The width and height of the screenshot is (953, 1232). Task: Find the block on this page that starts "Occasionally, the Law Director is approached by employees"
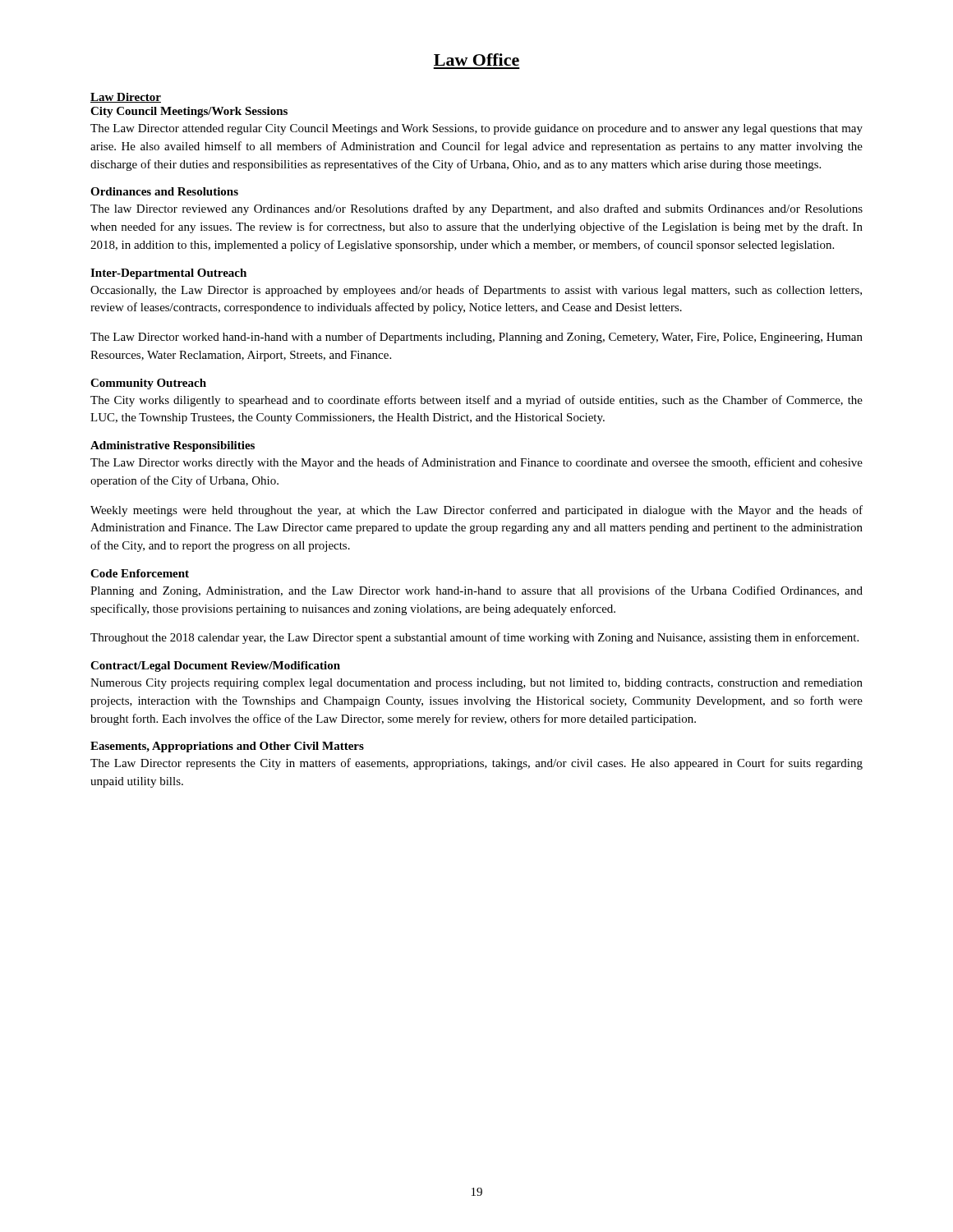[476, 298]
